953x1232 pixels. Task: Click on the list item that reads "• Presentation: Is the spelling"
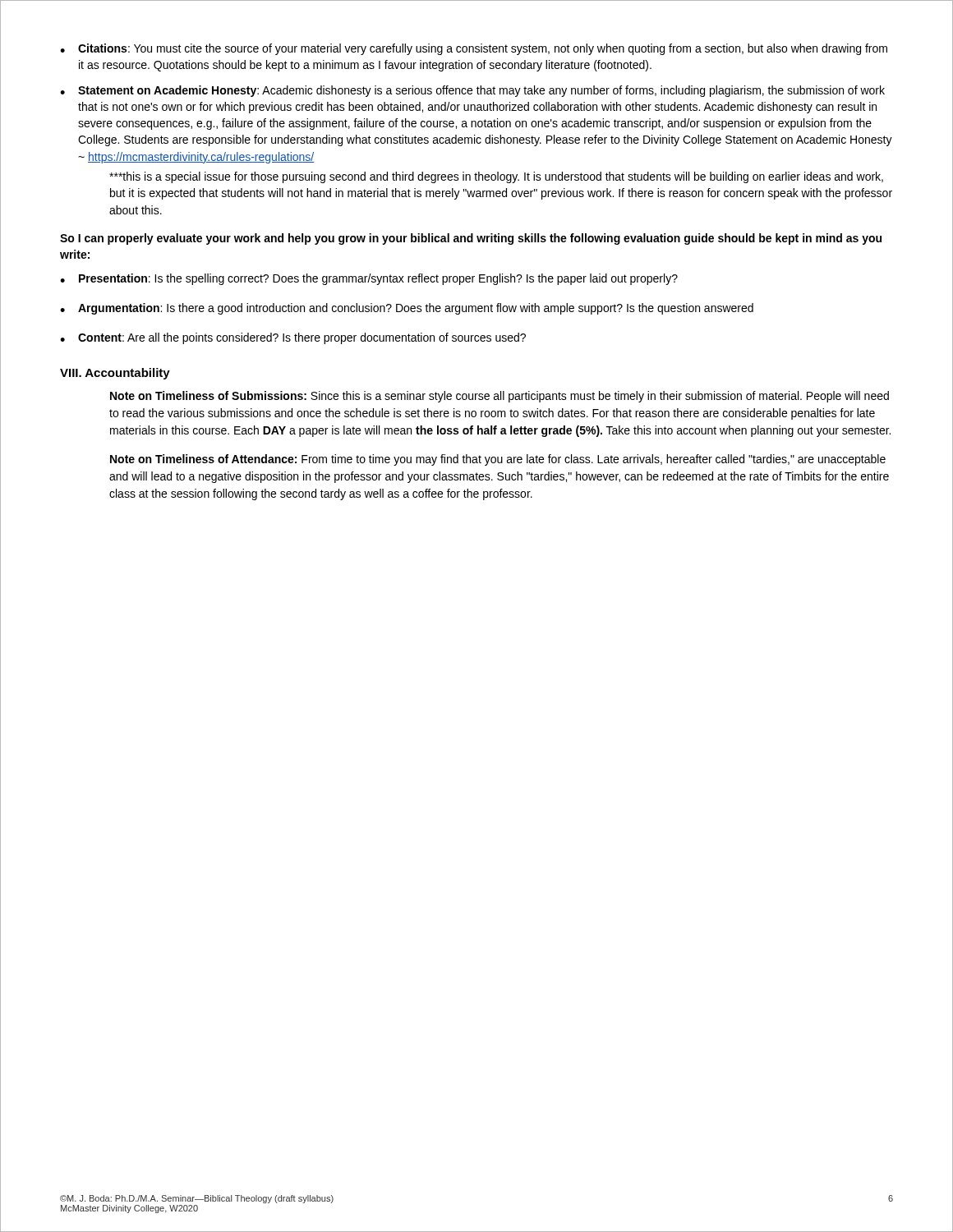coord(369,281)
